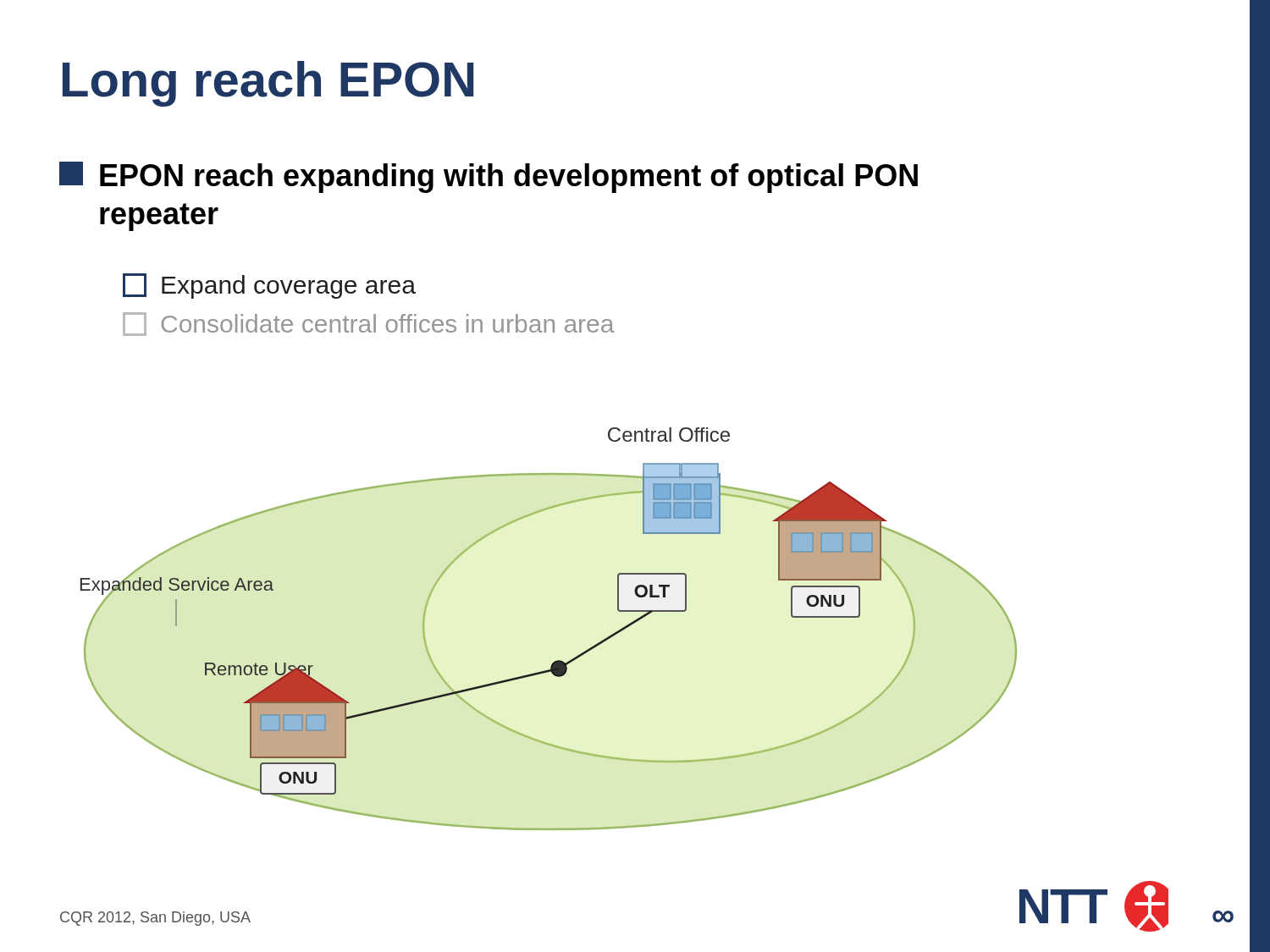Find the text starting "EPON reach expanding with development of optical"
The width and height of the screenshot is (1270, 952).
tap(489, 195)
